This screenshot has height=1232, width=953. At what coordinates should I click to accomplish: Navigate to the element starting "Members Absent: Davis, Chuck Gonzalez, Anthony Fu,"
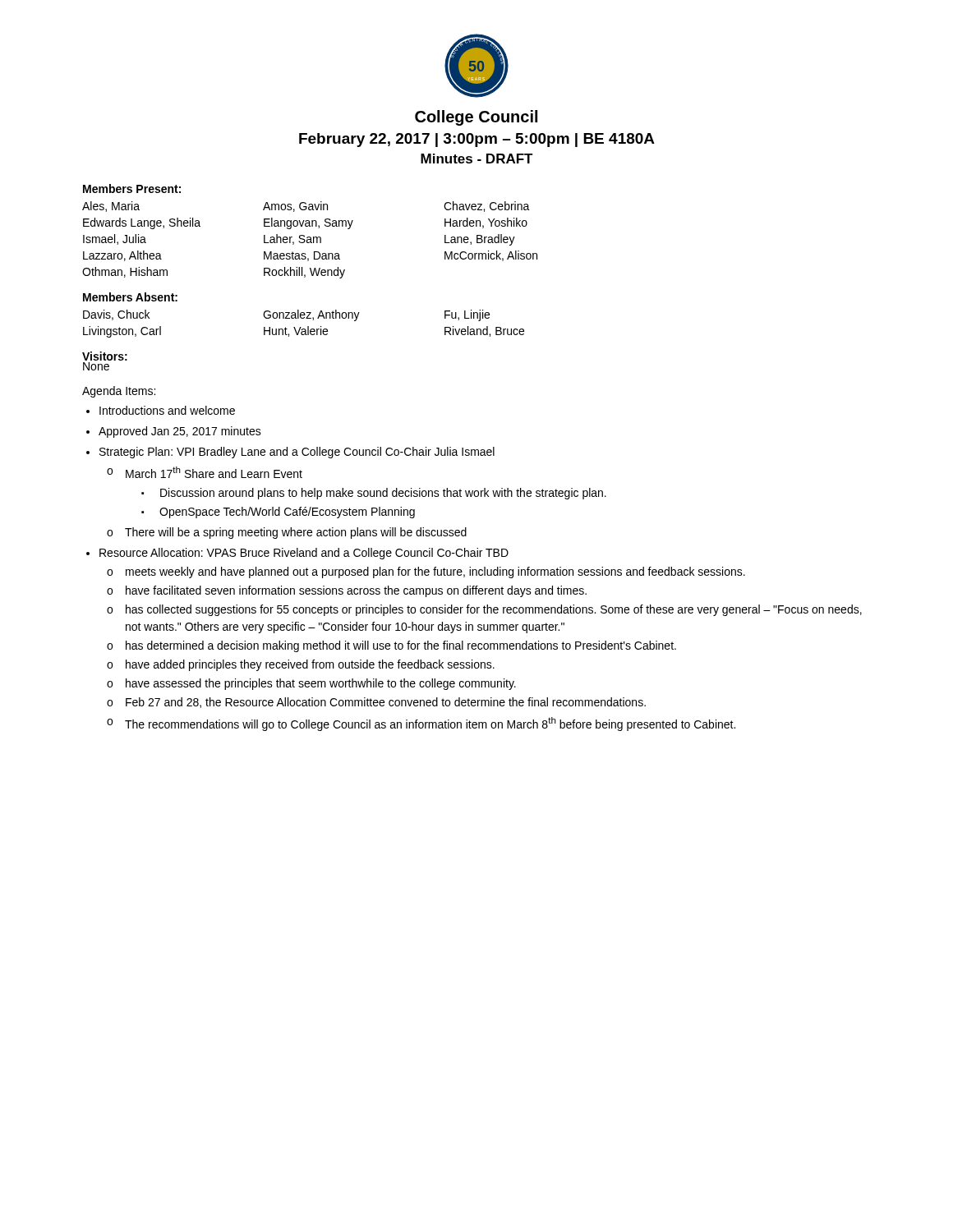coord(476,315)
